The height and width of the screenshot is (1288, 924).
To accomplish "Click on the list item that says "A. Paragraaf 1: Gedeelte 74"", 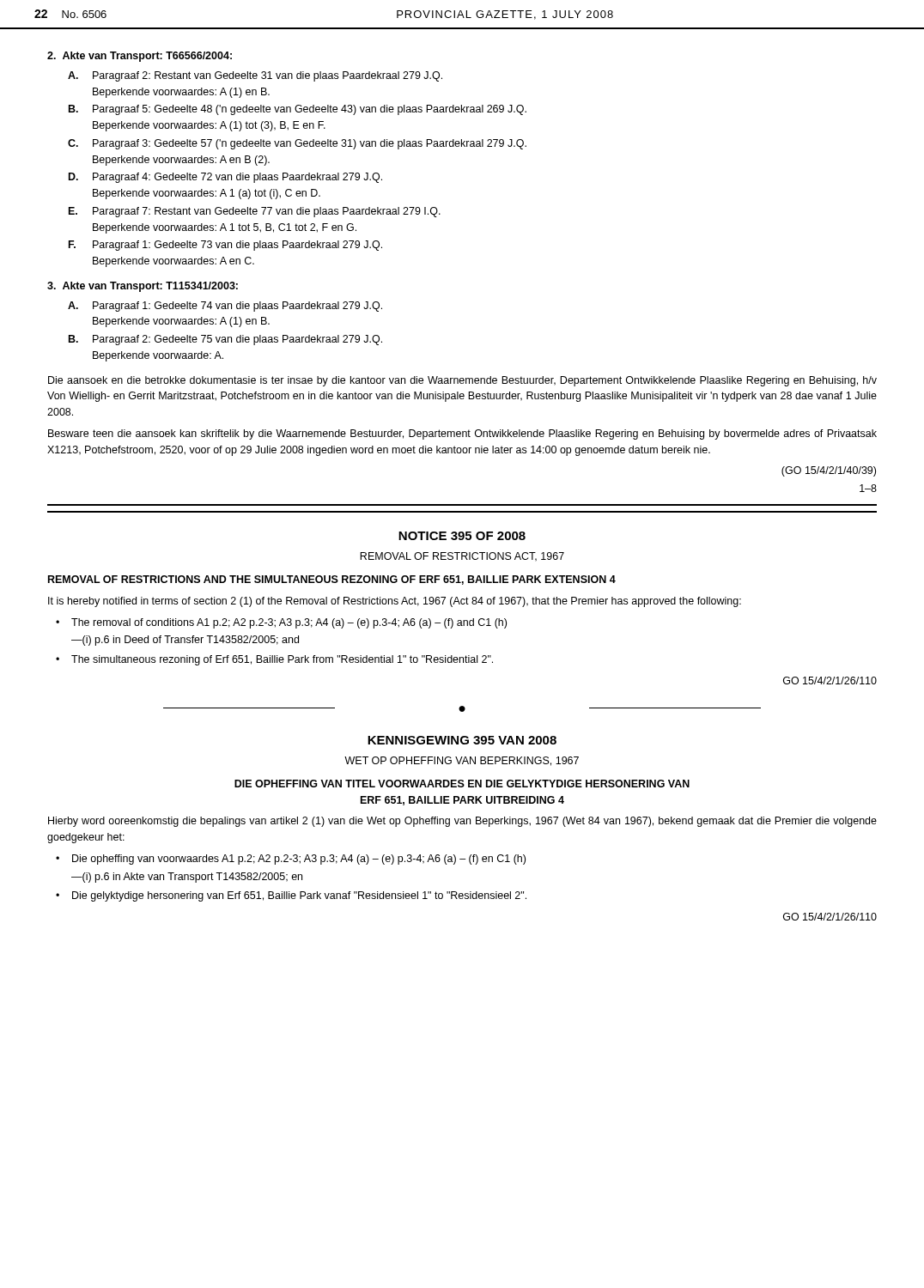I will pos(225,314).
